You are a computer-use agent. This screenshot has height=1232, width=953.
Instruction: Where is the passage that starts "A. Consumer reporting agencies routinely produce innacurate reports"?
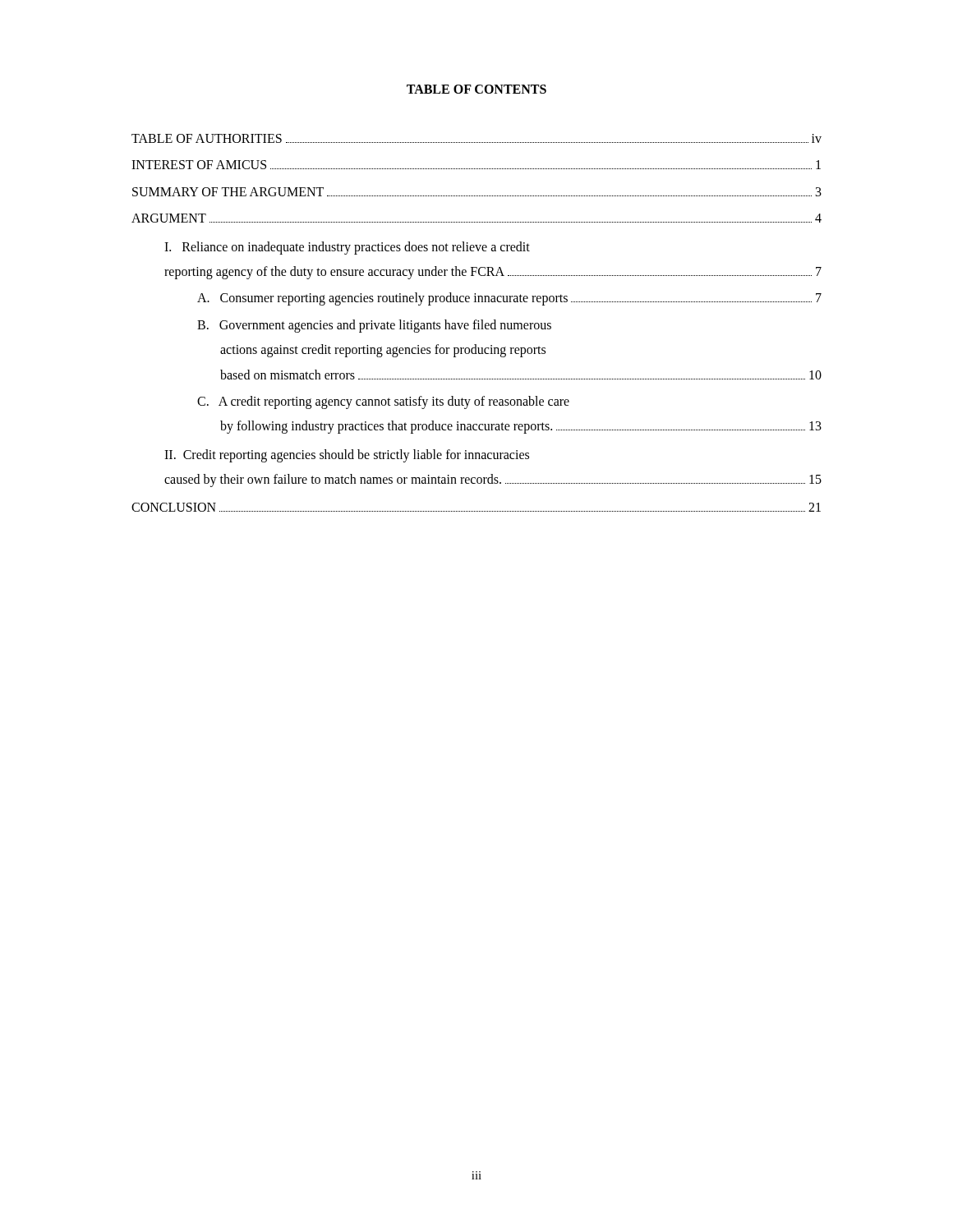509,299
